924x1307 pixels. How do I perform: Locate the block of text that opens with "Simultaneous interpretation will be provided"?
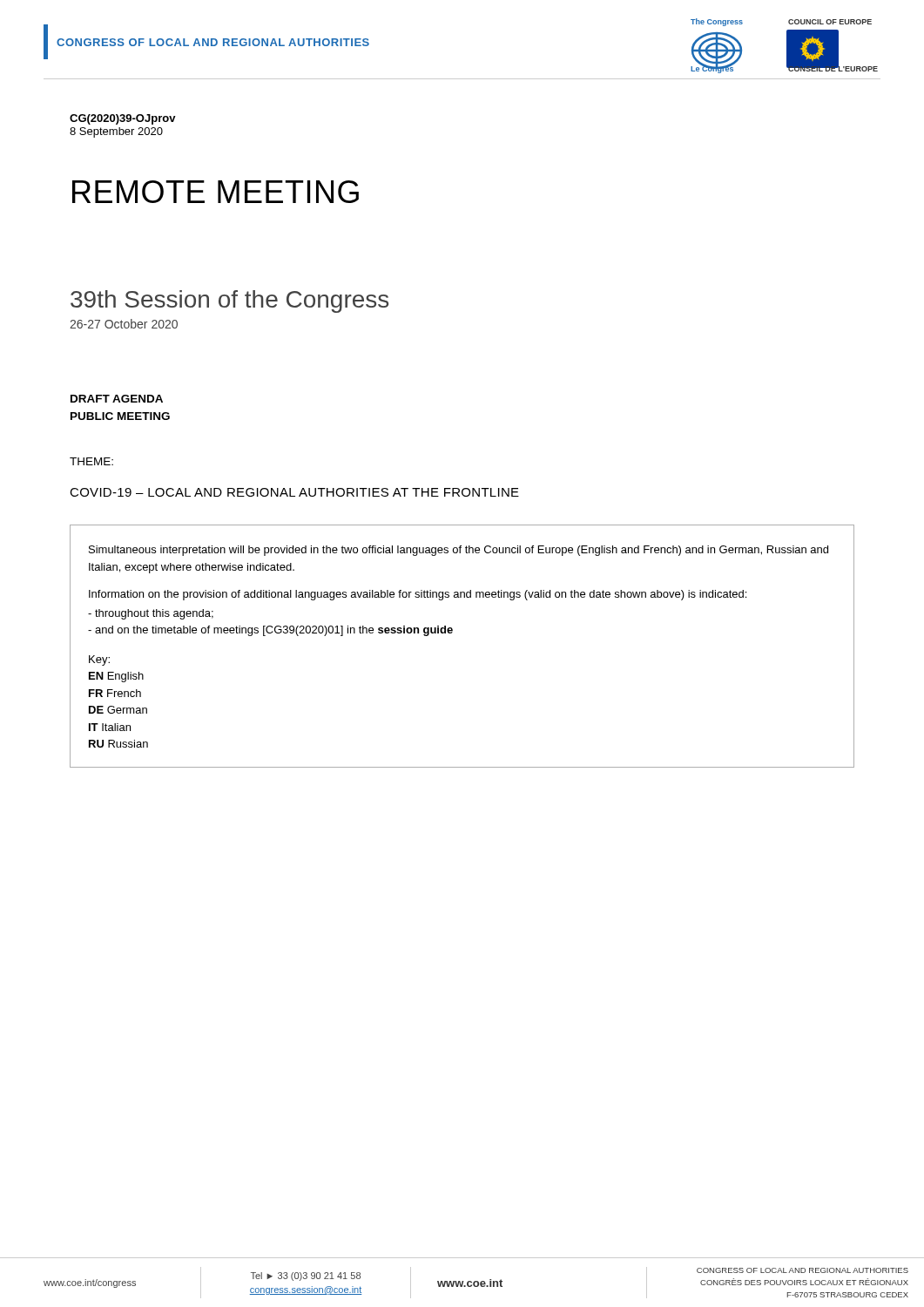(459, 551)
